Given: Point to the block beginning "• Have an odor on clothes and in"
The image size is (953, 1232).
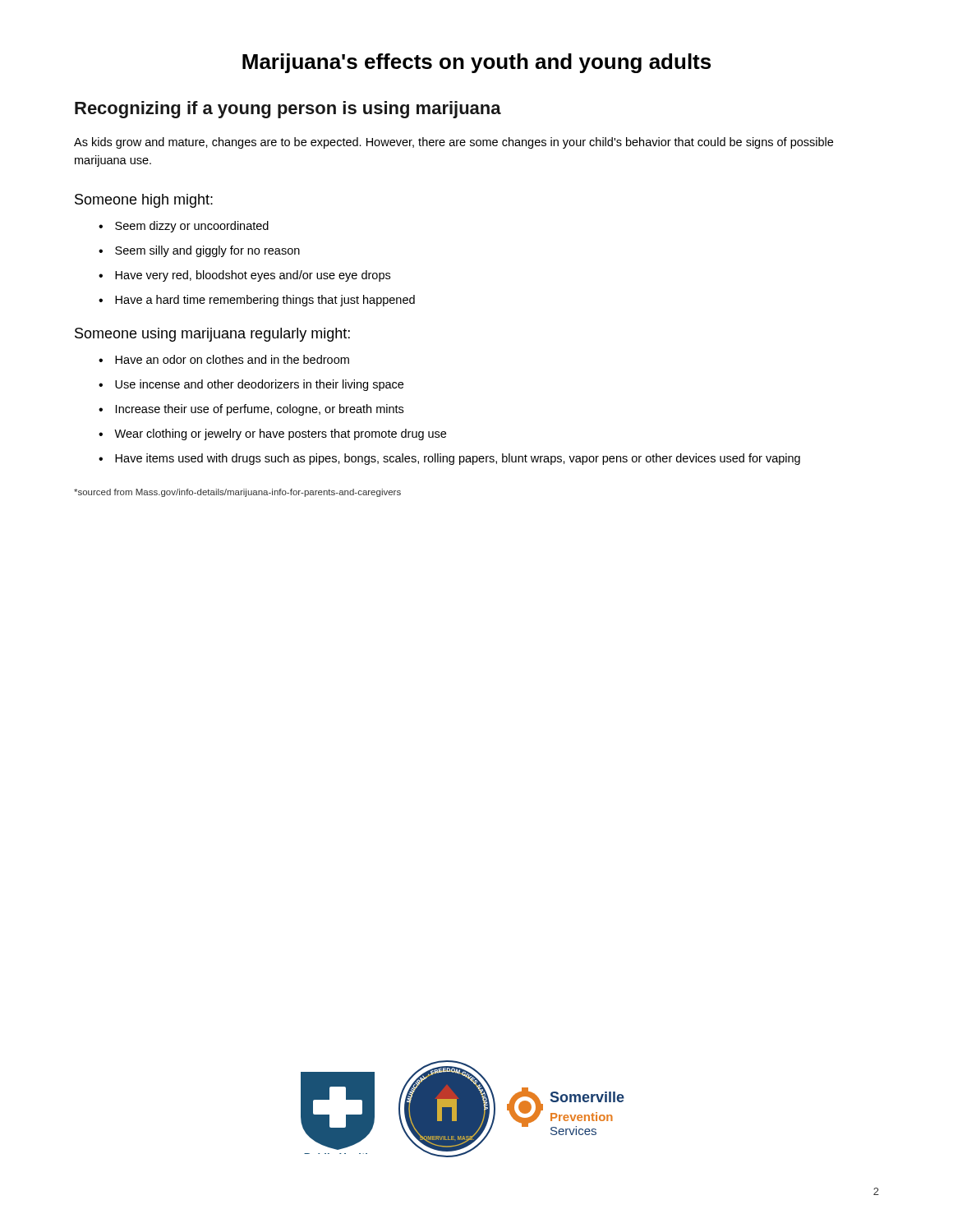Looking at the screenshot, I should pos(224,360).
